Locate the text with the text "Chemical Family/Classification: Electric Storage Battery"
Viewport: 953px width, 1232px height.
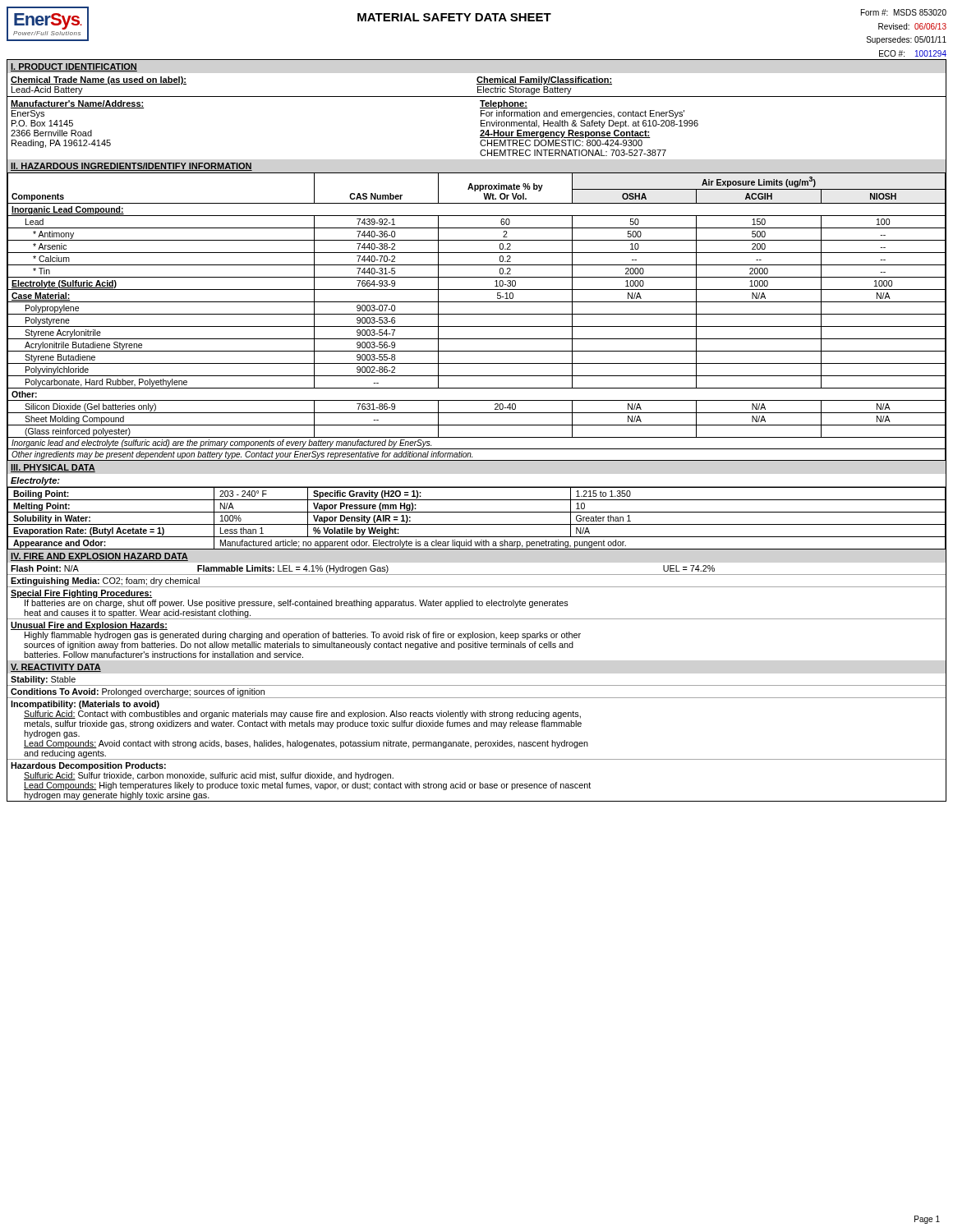[544, 85]
